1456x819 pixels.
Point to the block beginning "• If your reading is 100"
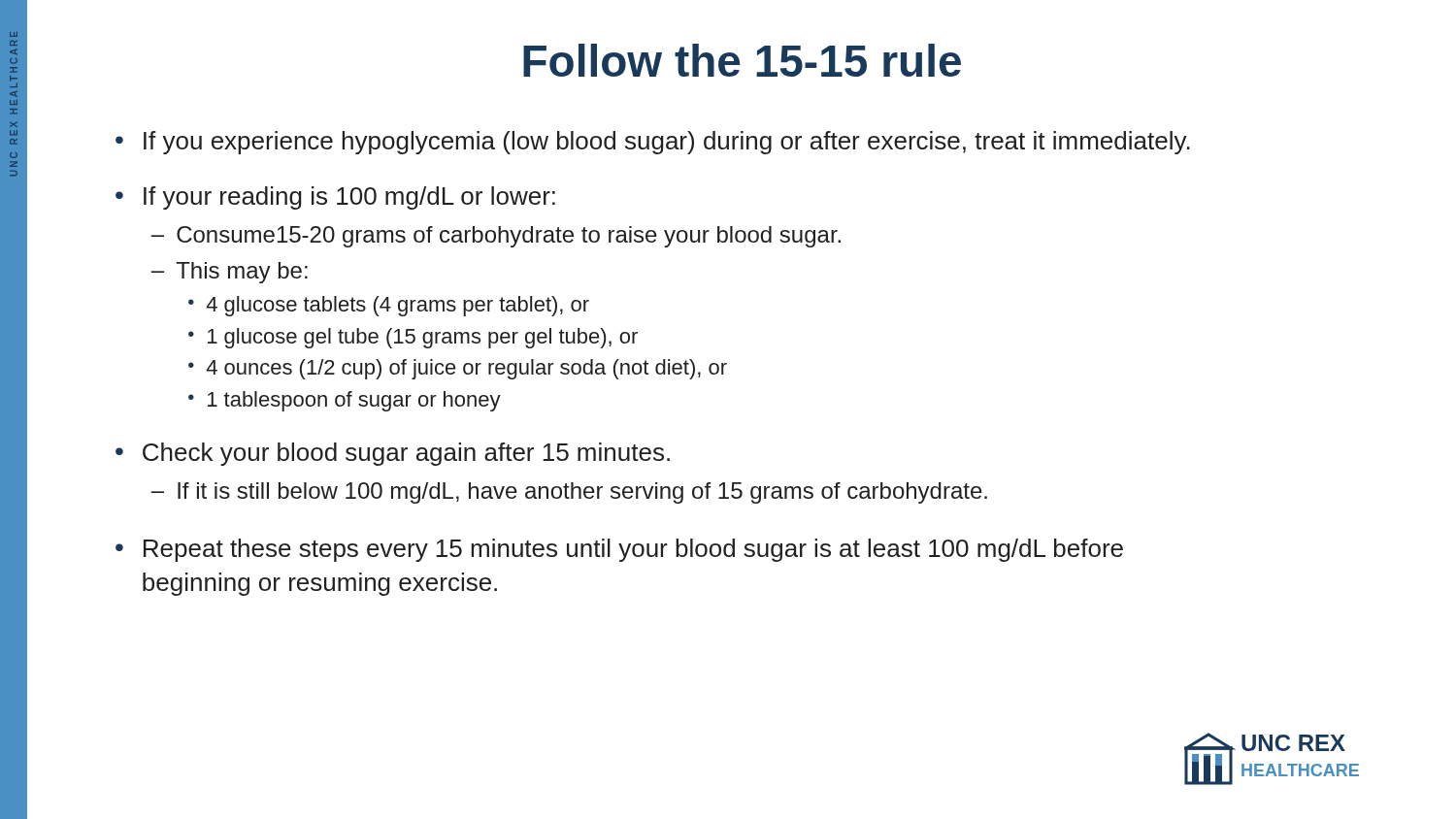[x=479, y=297]
